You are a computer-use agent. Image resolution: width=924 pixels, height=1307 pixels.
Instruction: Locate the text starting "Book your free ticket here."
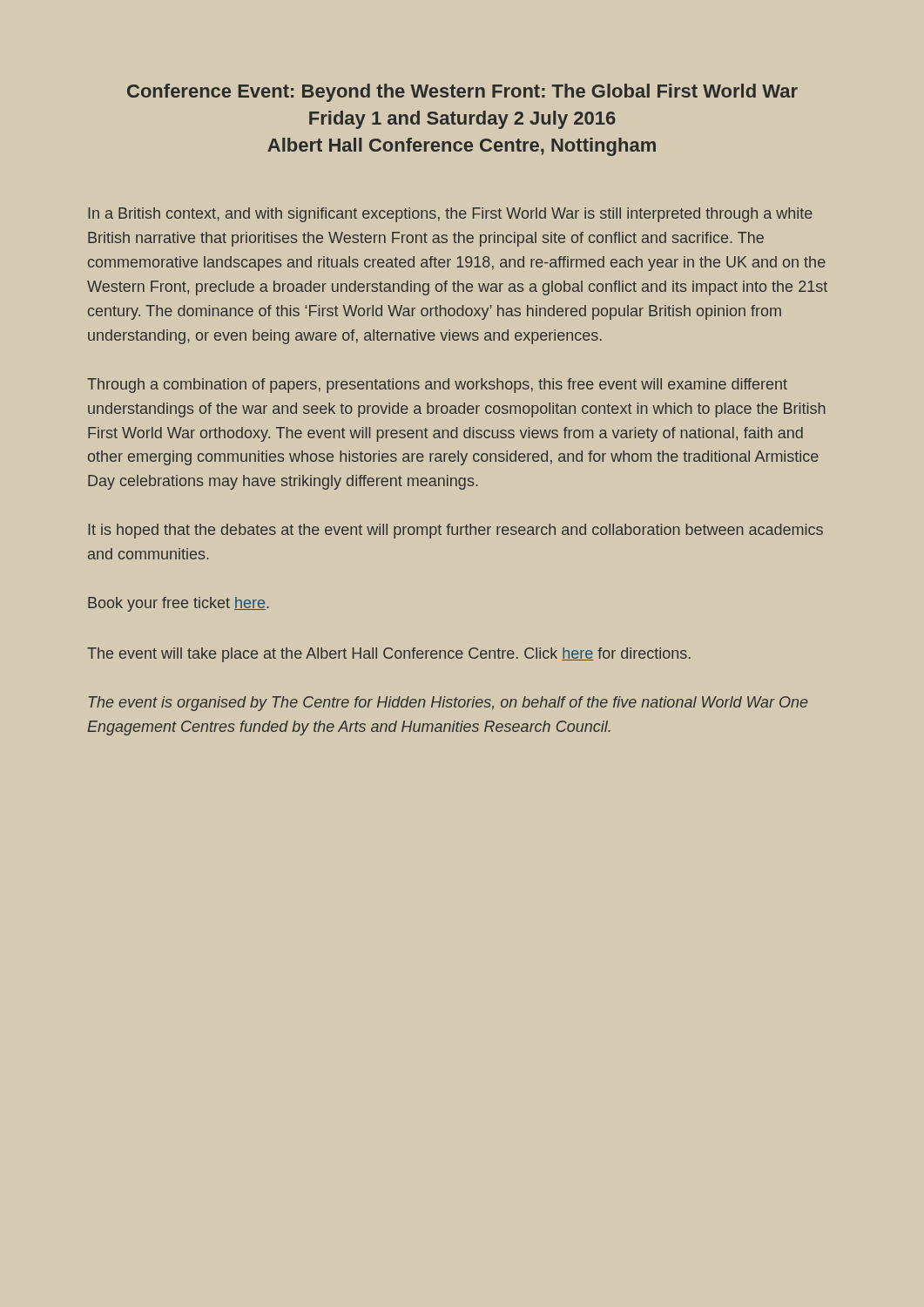(179, 603)
